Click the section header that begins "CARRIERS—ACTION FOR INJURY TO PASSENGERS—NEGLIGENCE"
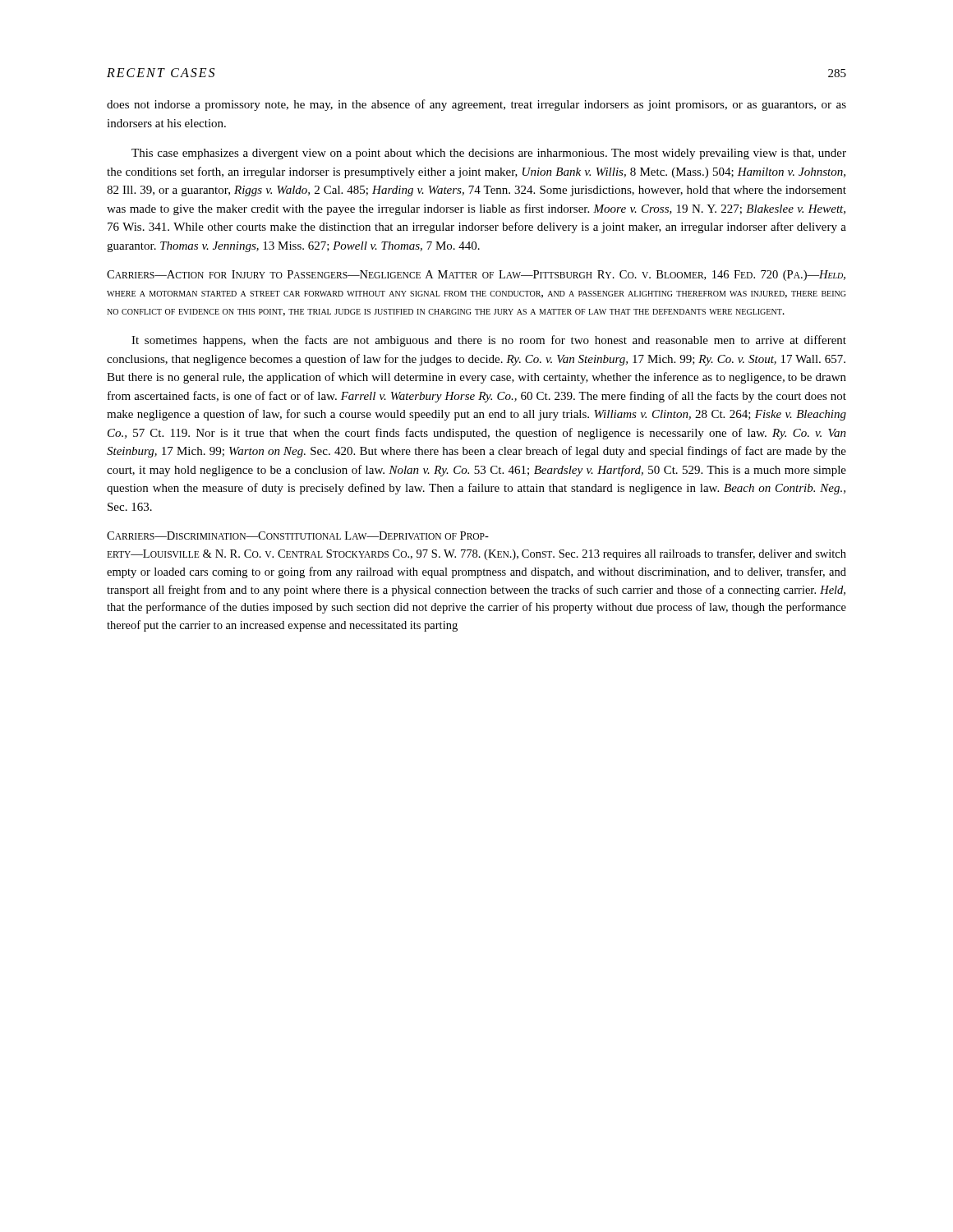This screenshot has height=1232, width=953. (476, 292)
